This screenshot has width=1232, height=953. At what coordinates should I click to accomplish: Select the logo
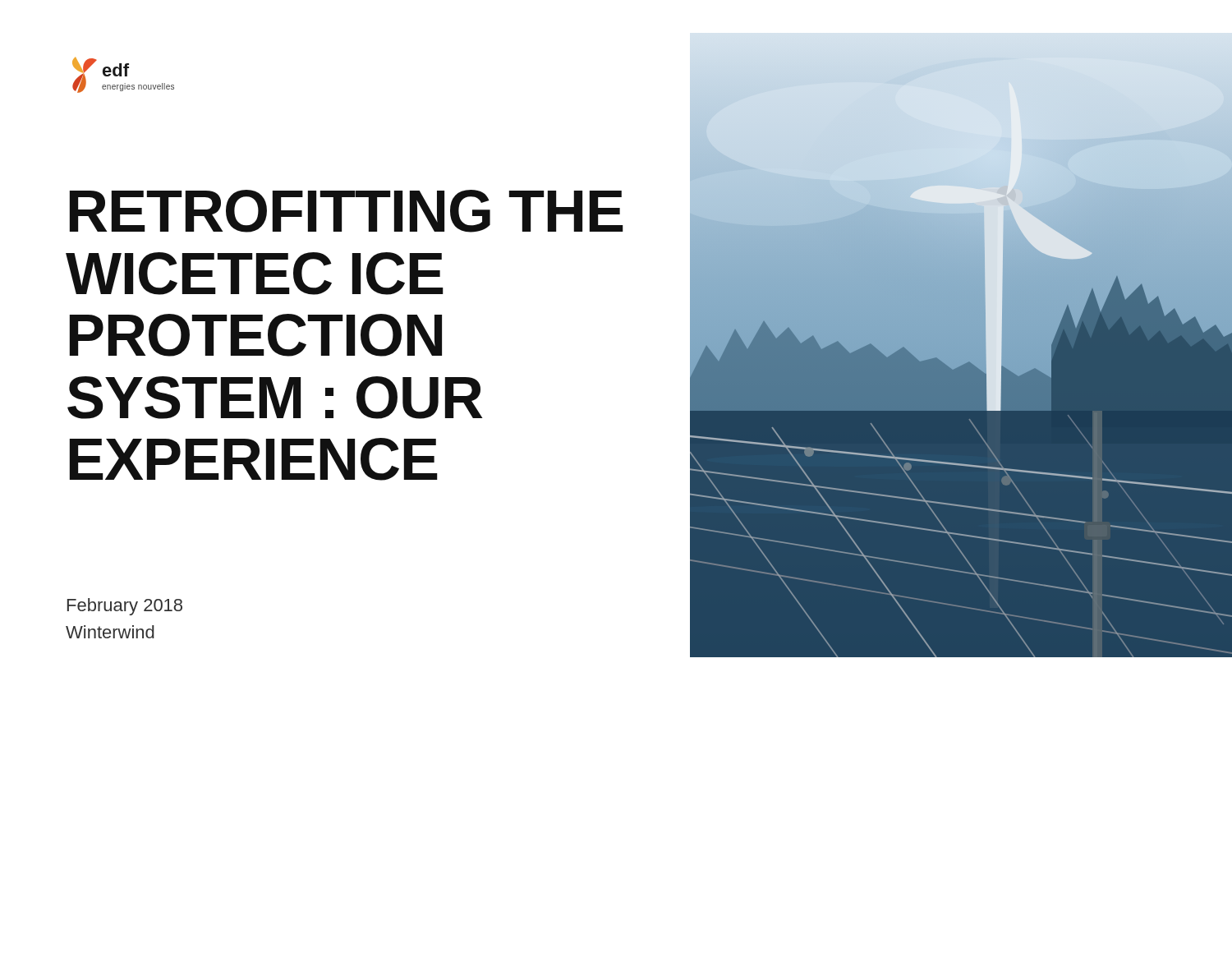point(140,74)
